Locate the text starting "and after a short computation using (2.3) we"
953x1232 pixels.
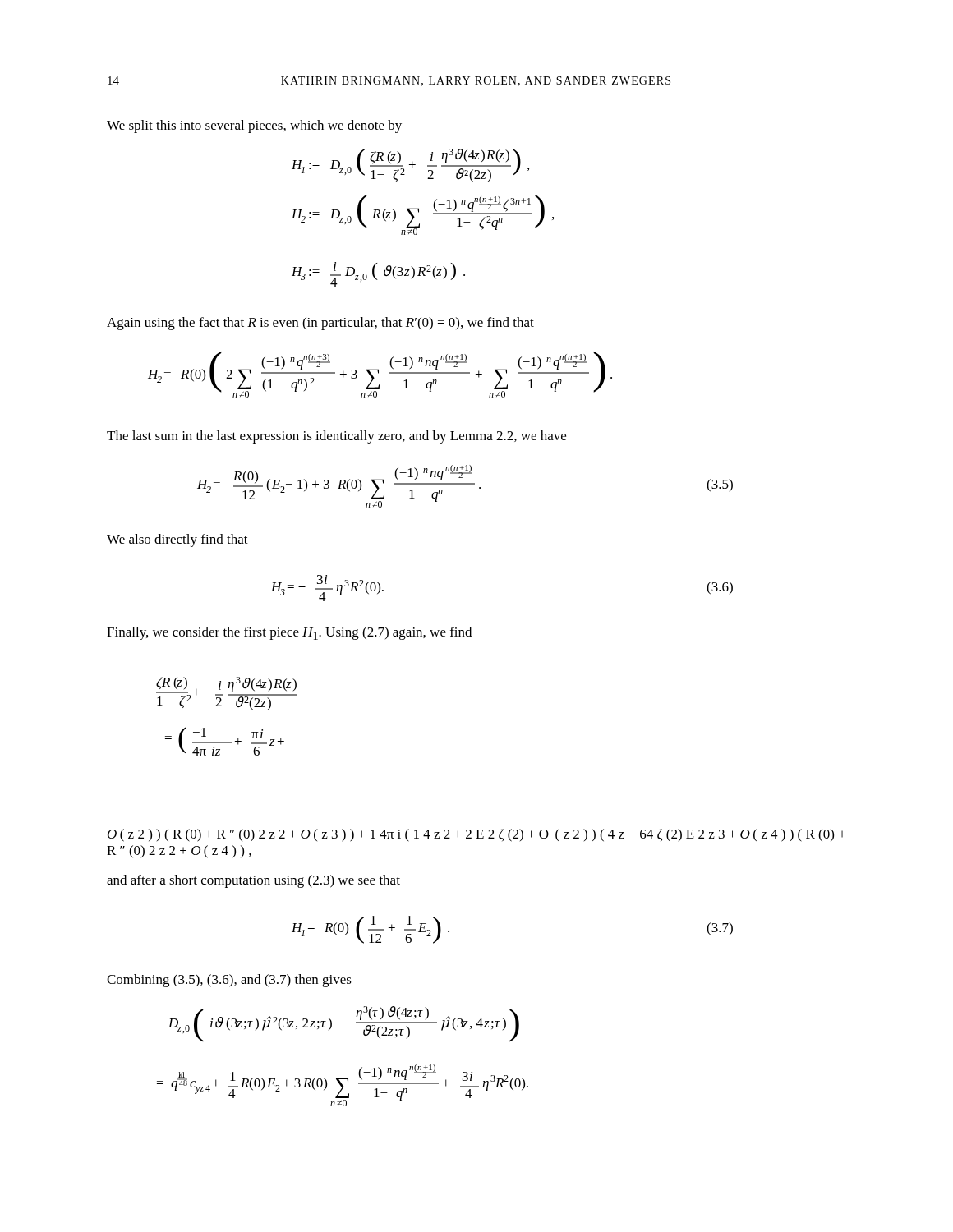tap(253, 880)
